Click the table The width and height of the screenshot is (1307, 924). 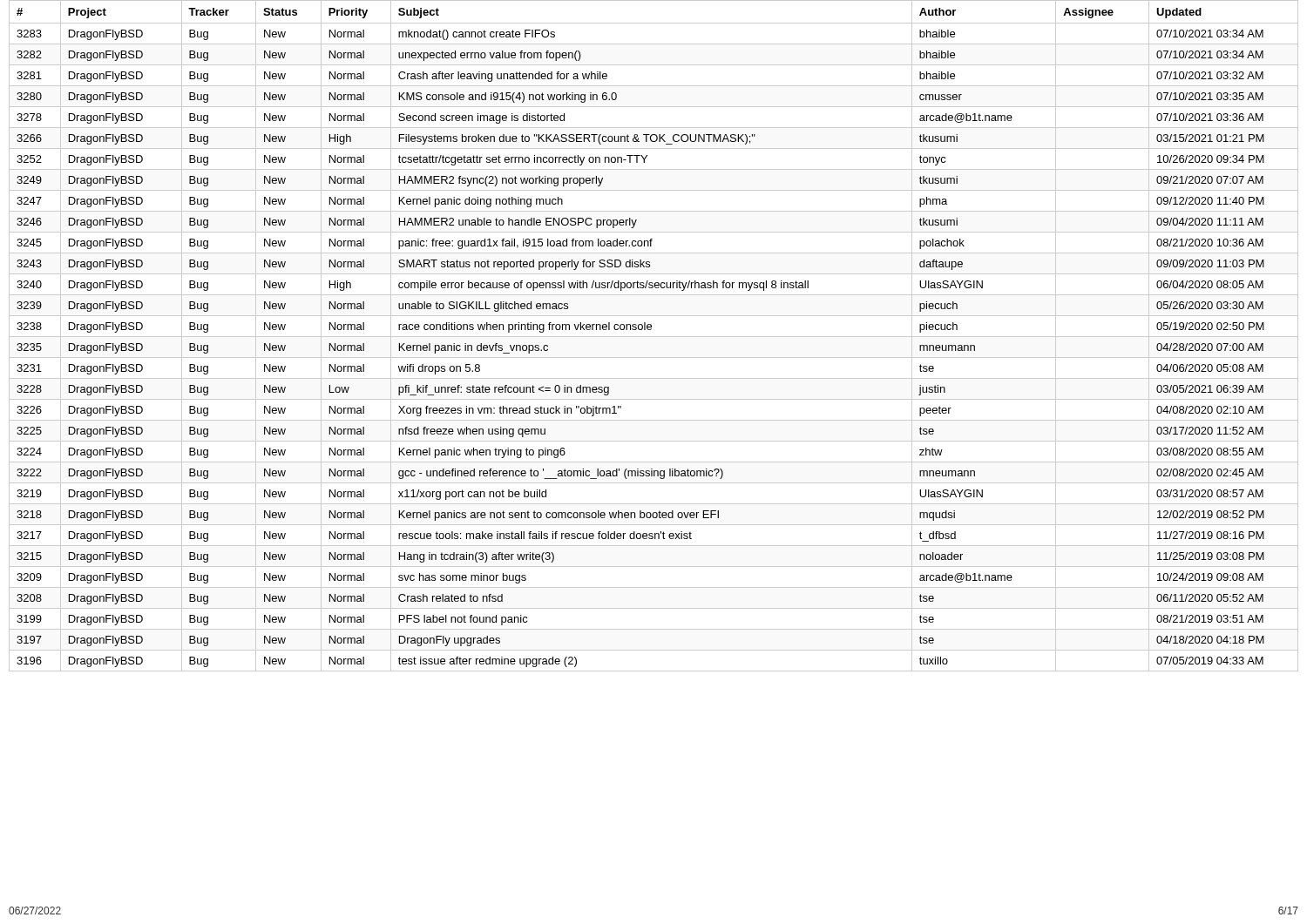(654, 336)
